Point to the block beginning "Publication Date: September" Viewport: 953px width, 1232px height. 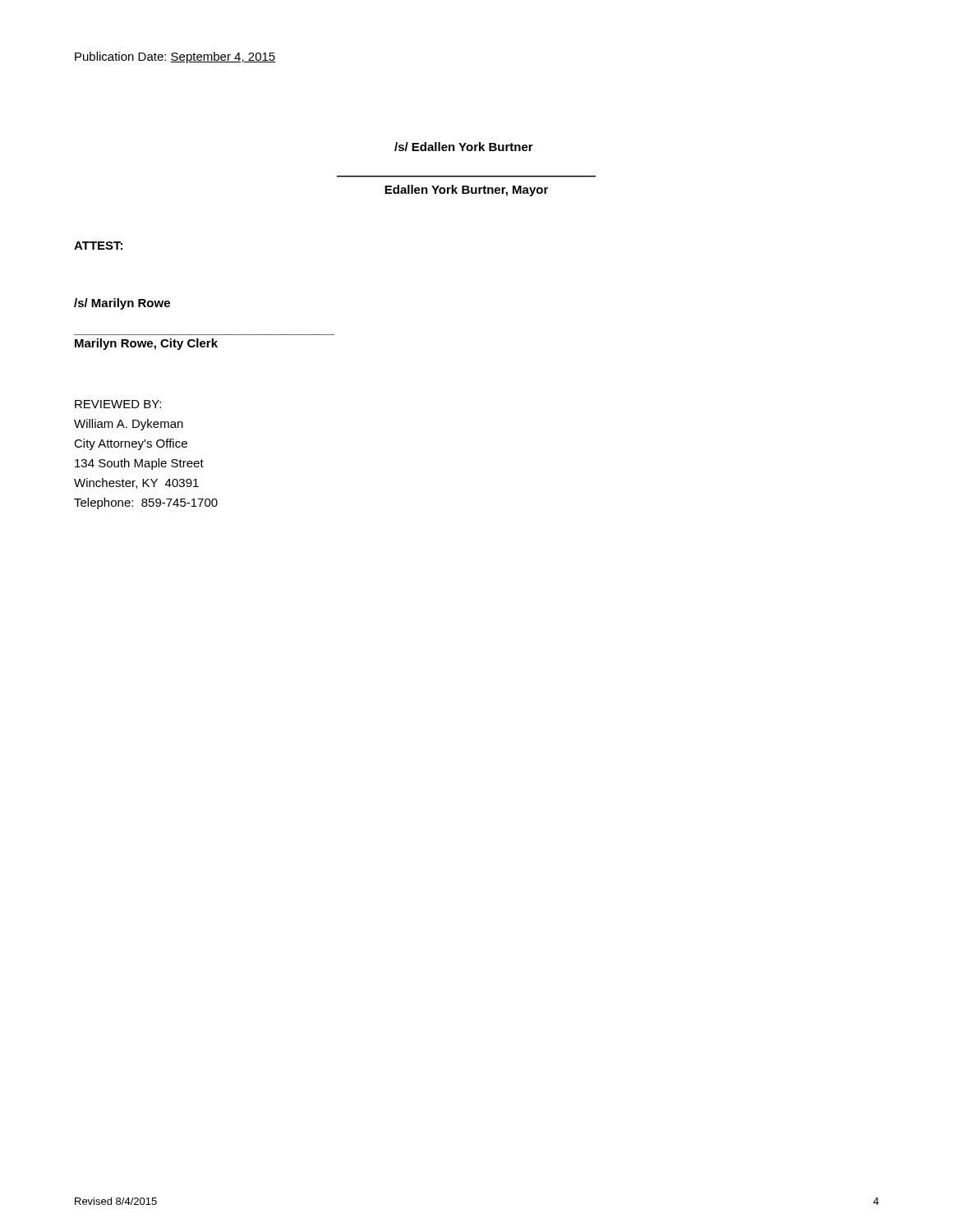point(175,56)
